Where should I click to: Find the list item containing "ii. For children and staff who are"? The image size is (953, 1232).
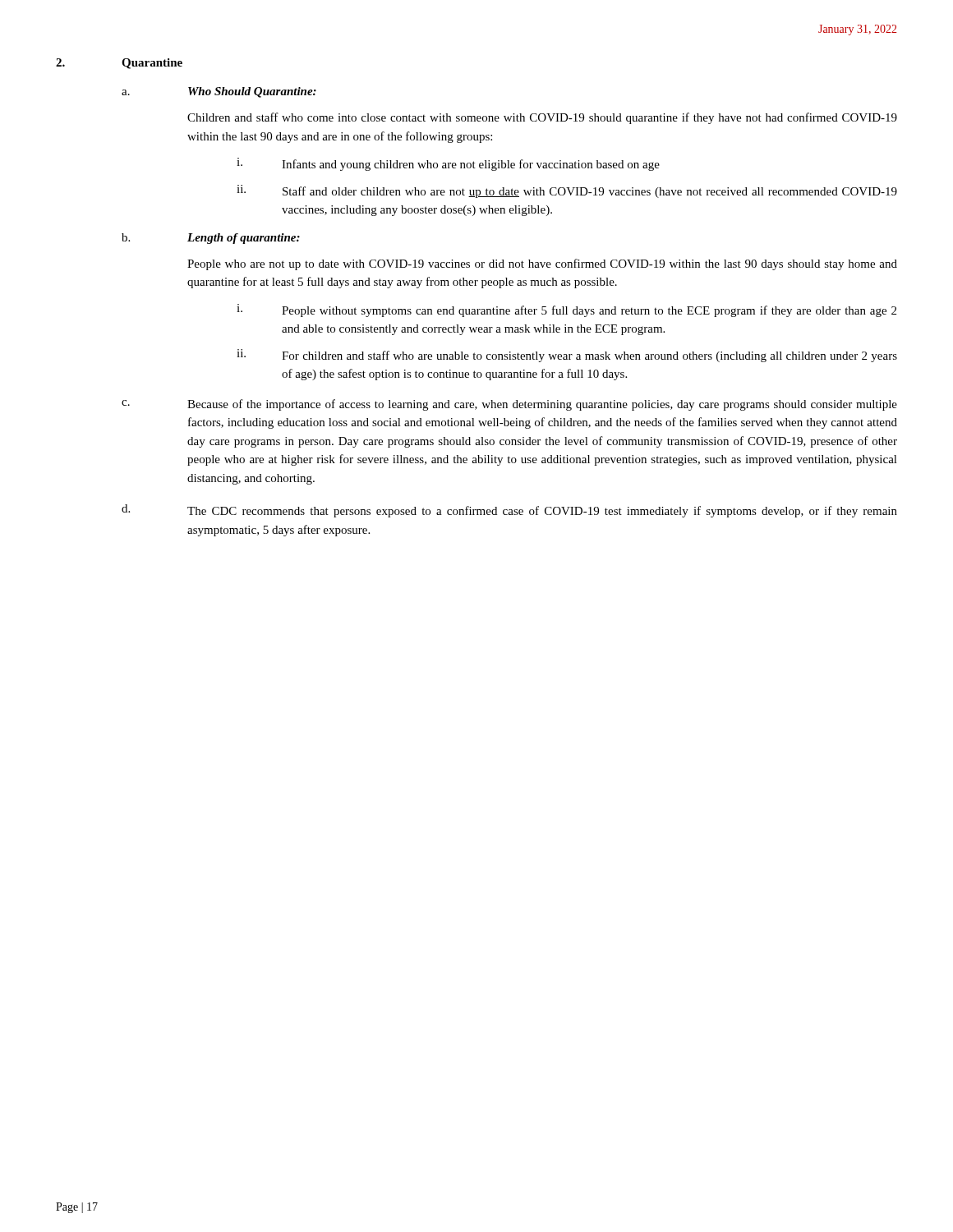[567, 365]
